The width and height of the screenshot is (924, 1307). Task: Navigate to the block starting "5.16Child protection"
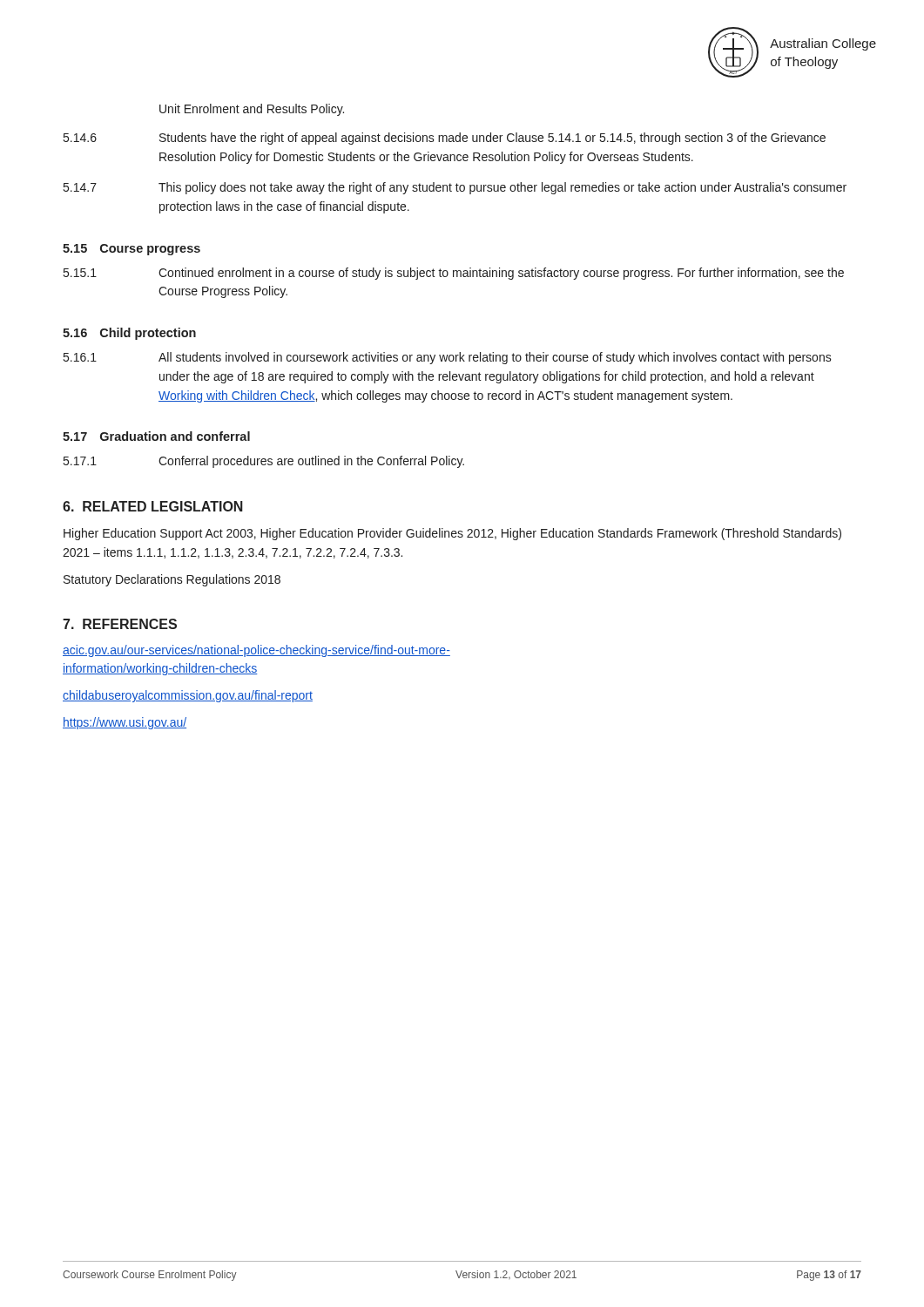pyautogui.click(x=129, y=334)
